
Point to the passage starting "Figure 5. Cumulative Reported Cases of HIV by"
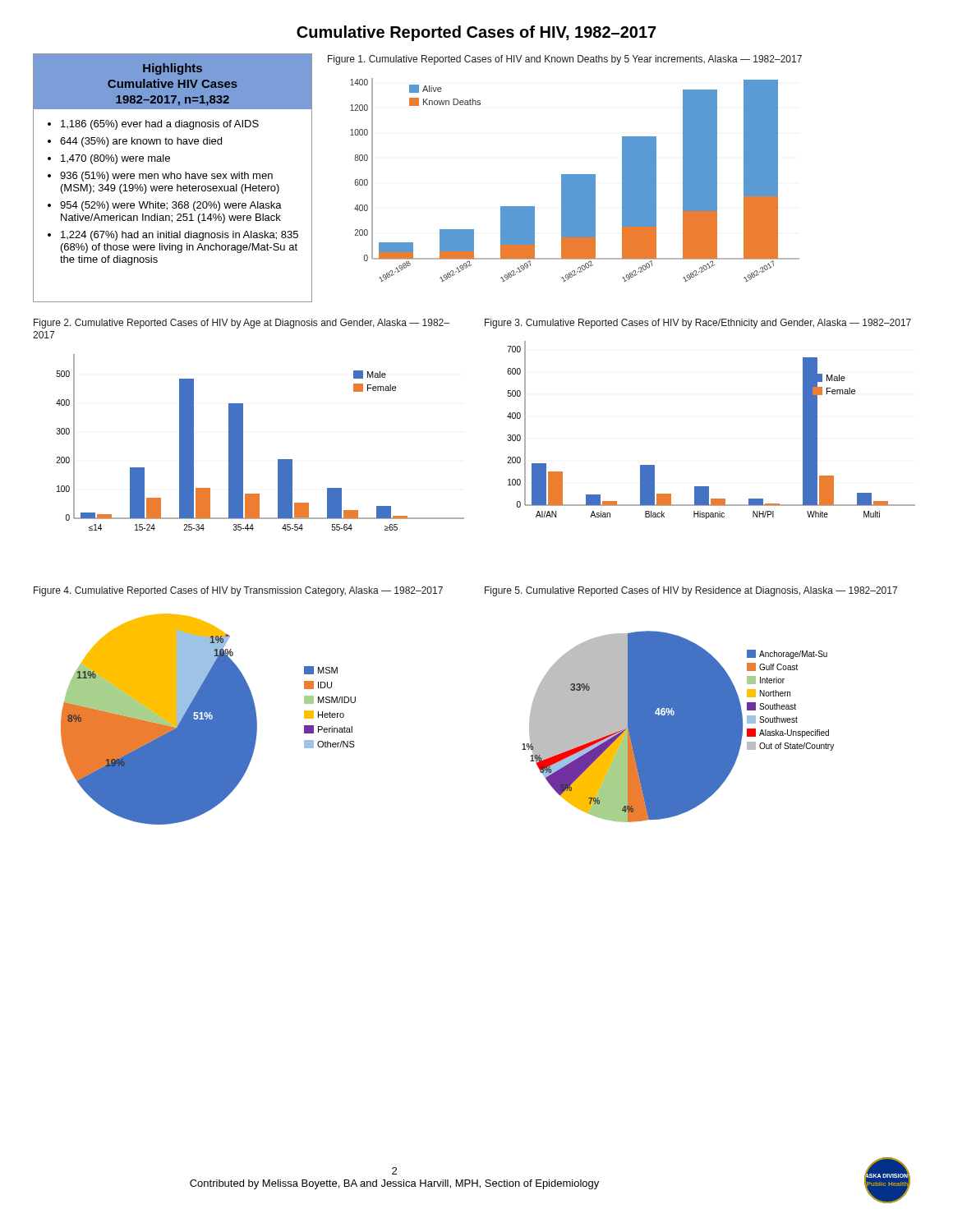(691, 590)
